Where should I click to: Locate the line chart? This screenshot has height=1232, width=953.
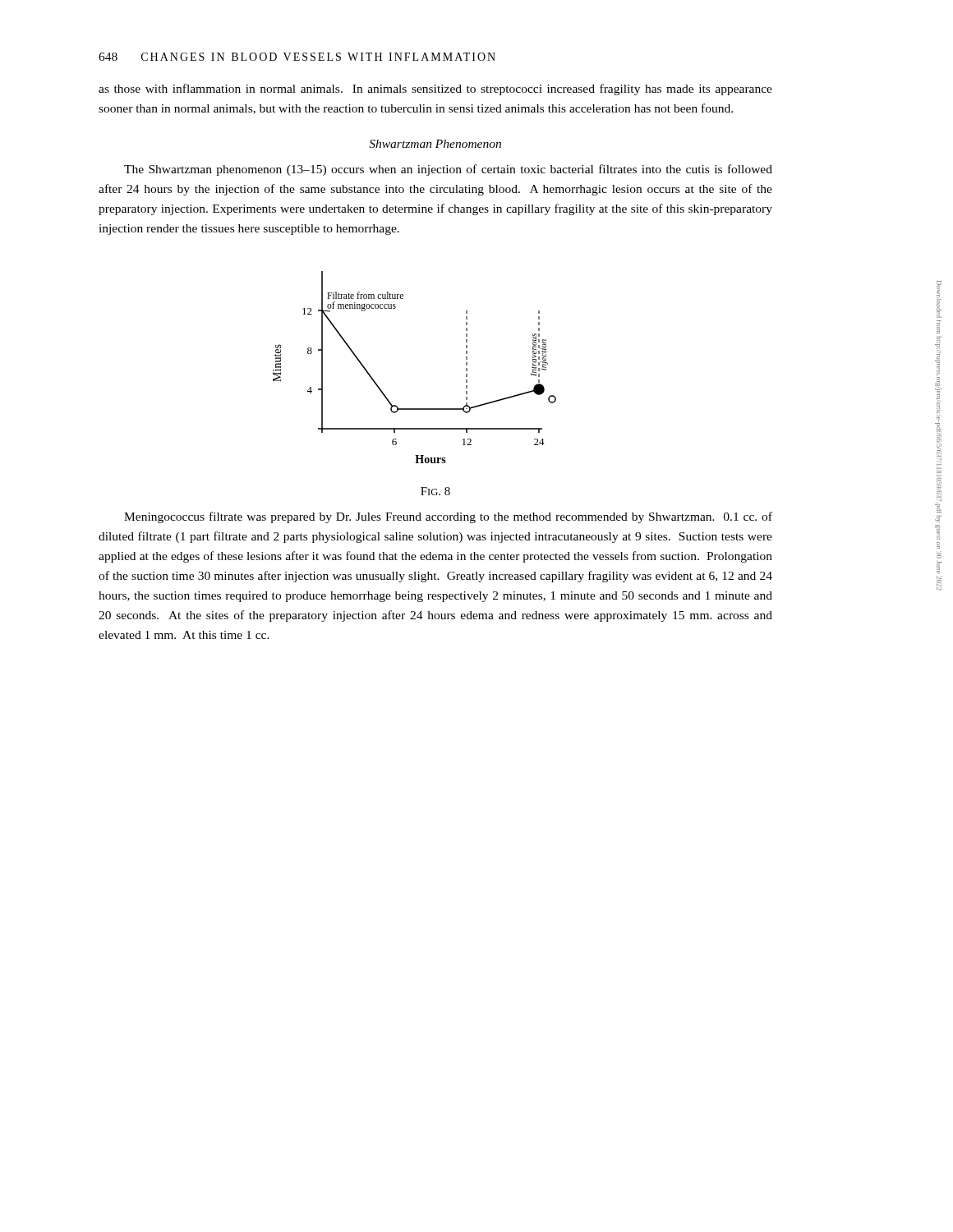435,369
